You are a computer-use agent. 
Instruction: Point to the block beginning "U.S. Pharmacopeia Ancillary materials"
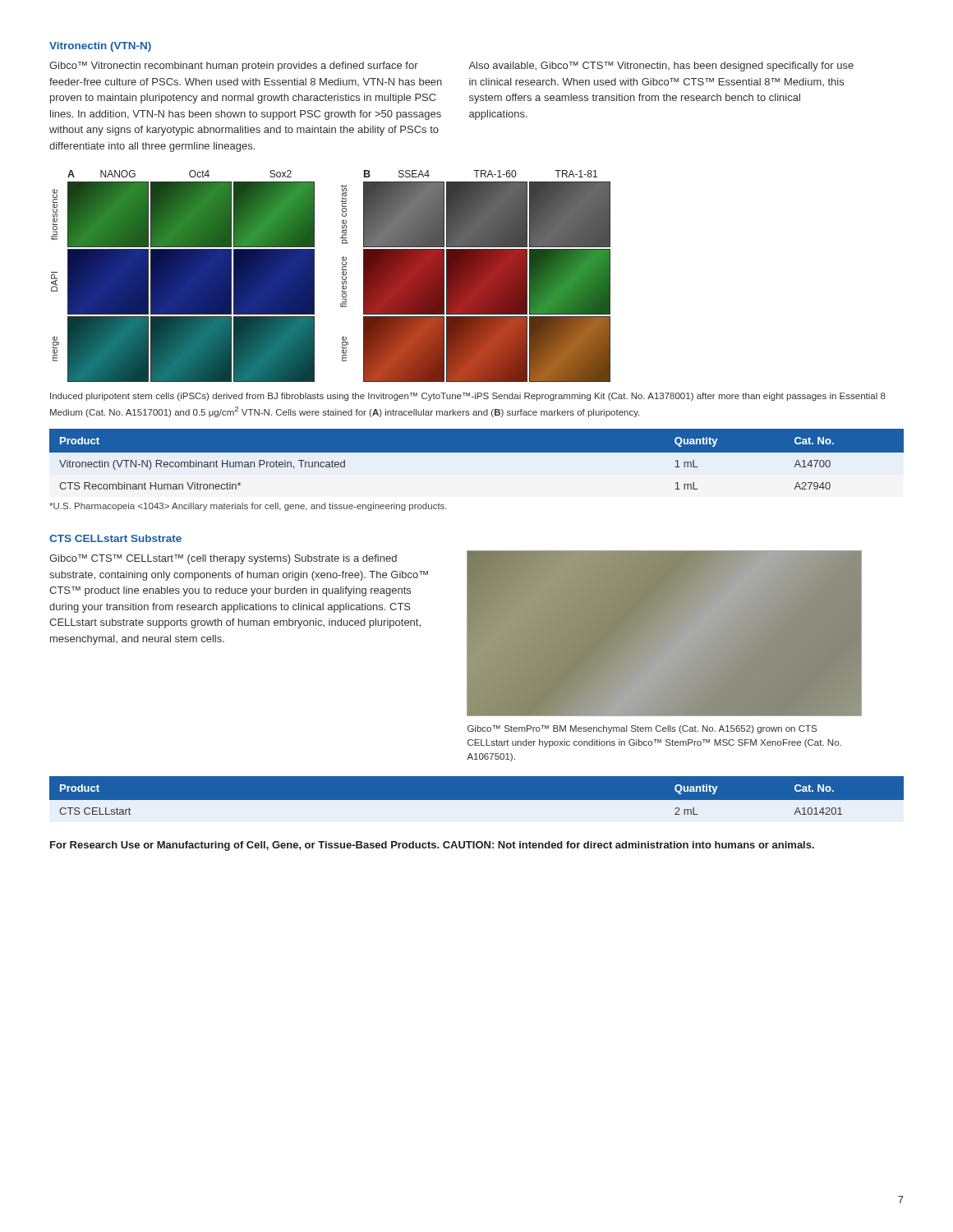248,506
